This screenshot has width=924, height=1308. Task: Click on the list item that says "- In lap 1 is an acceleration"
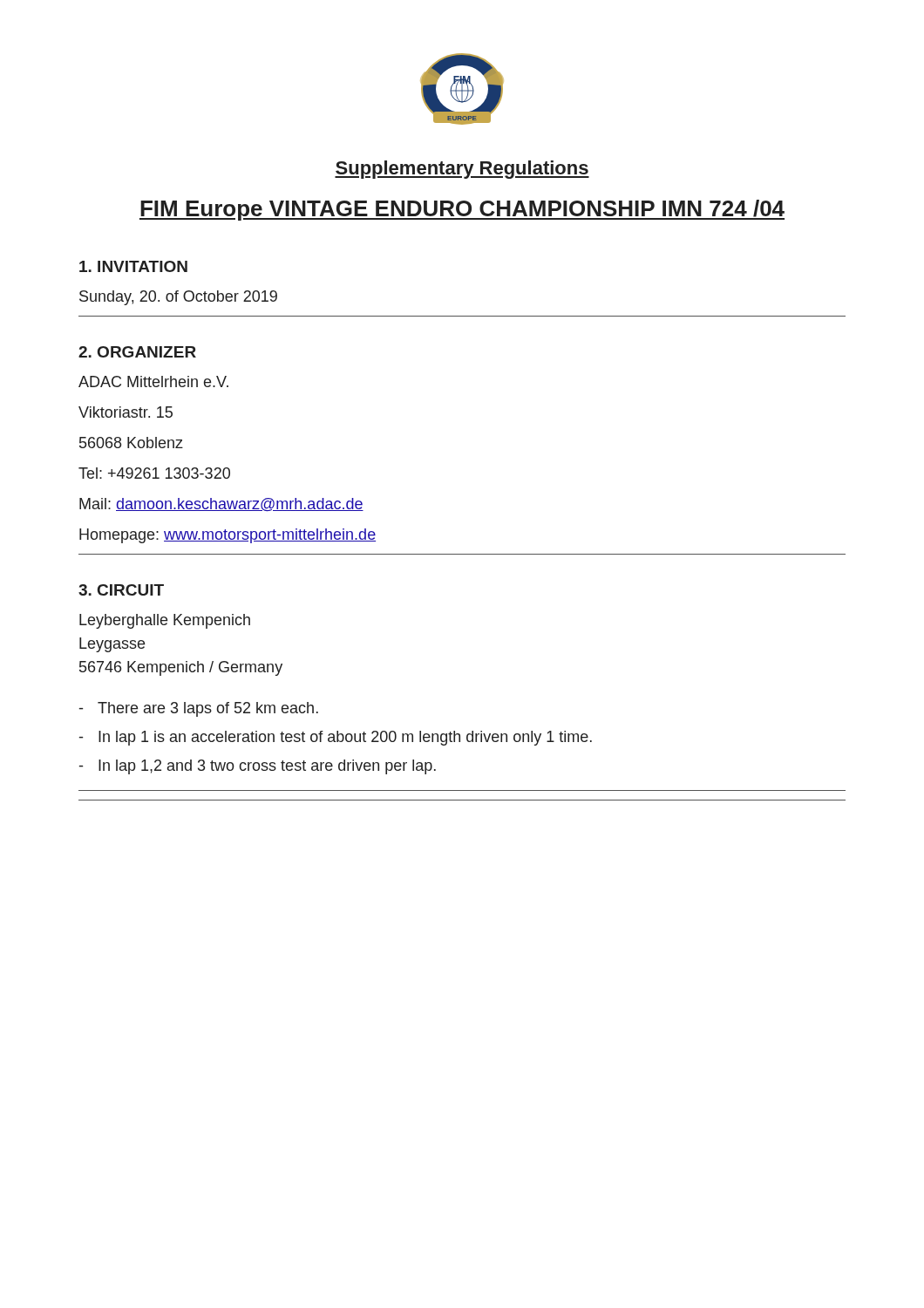pos(462,737)
